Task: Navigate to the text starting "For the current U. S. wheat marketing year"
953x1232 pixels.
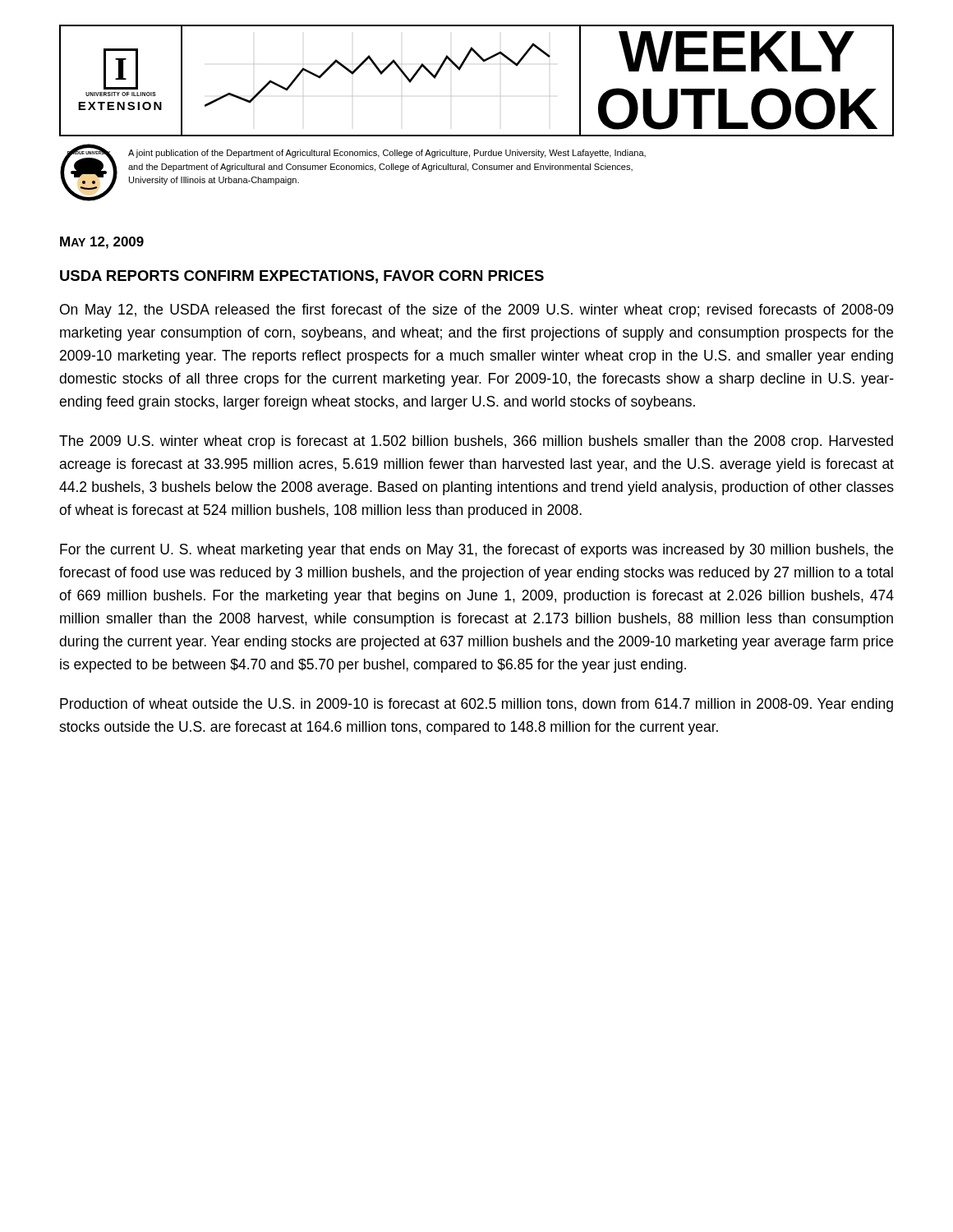Action: pos(476,607)
